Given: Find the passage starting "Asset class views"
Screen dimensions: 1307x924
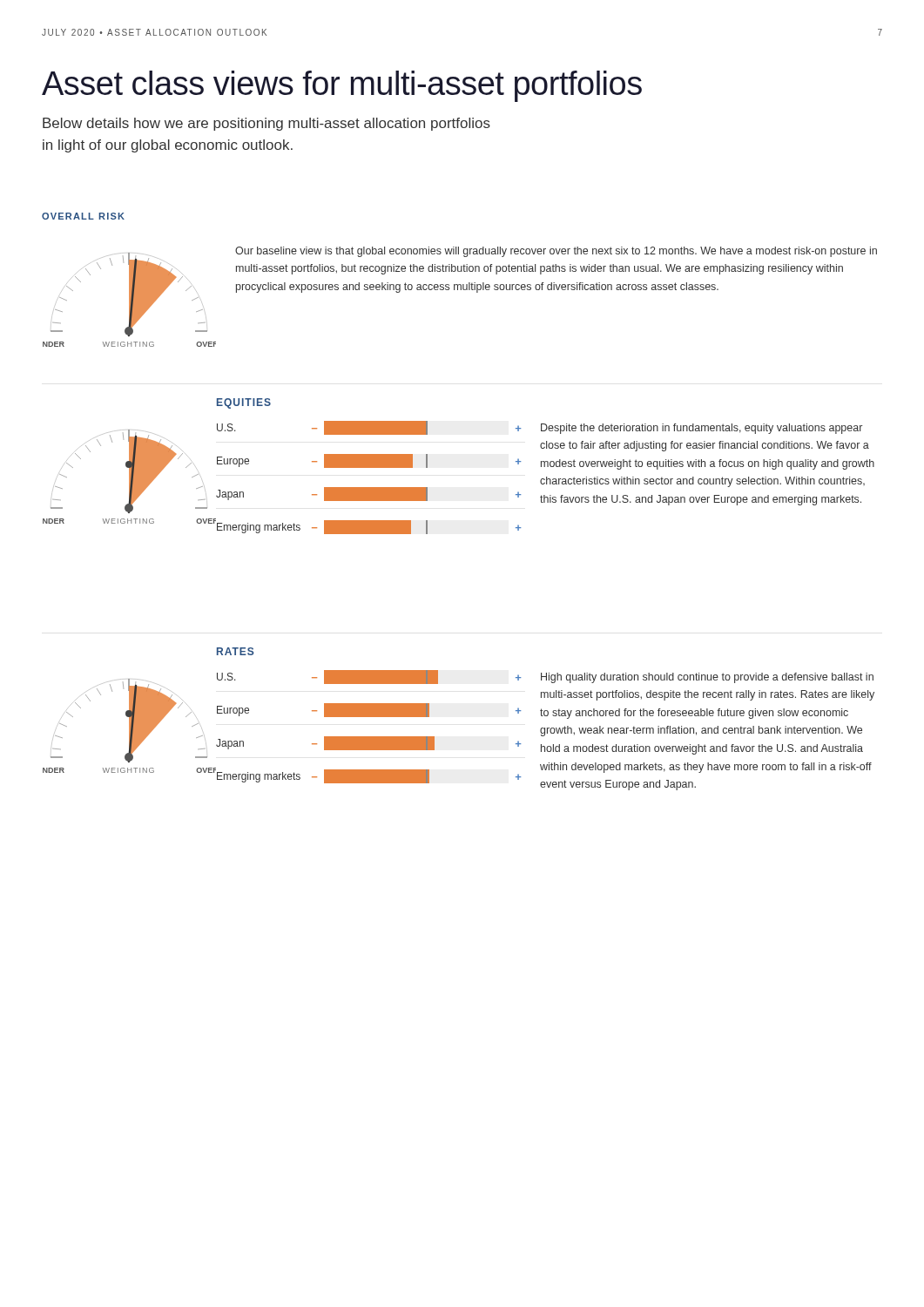Looking at the screenshot, I should tap(462, 111).
